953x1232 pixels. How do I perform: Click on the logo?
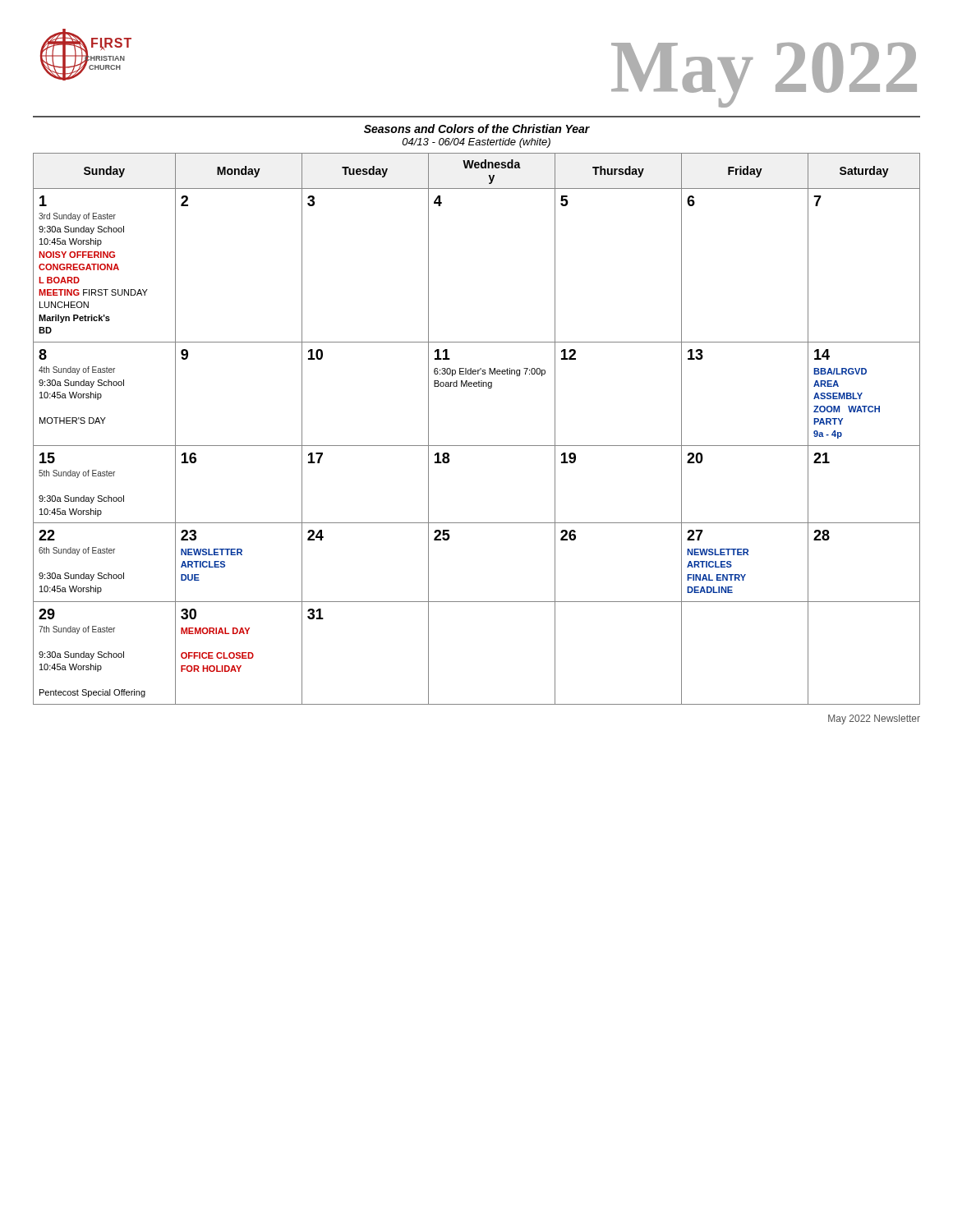[86, 59]
